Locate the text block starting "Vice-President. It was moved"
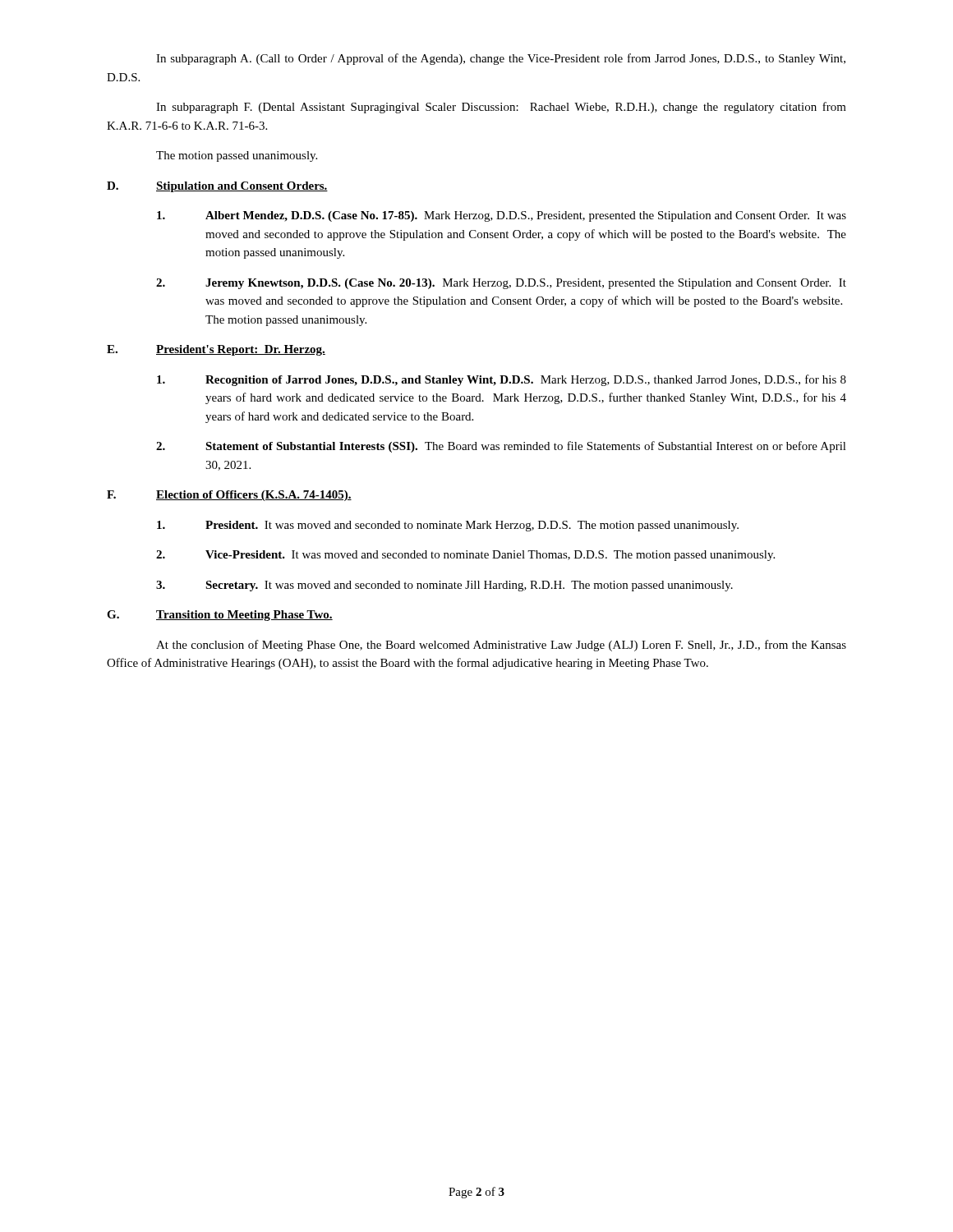This screenshot has width=953, height=1232. [476, 555]
